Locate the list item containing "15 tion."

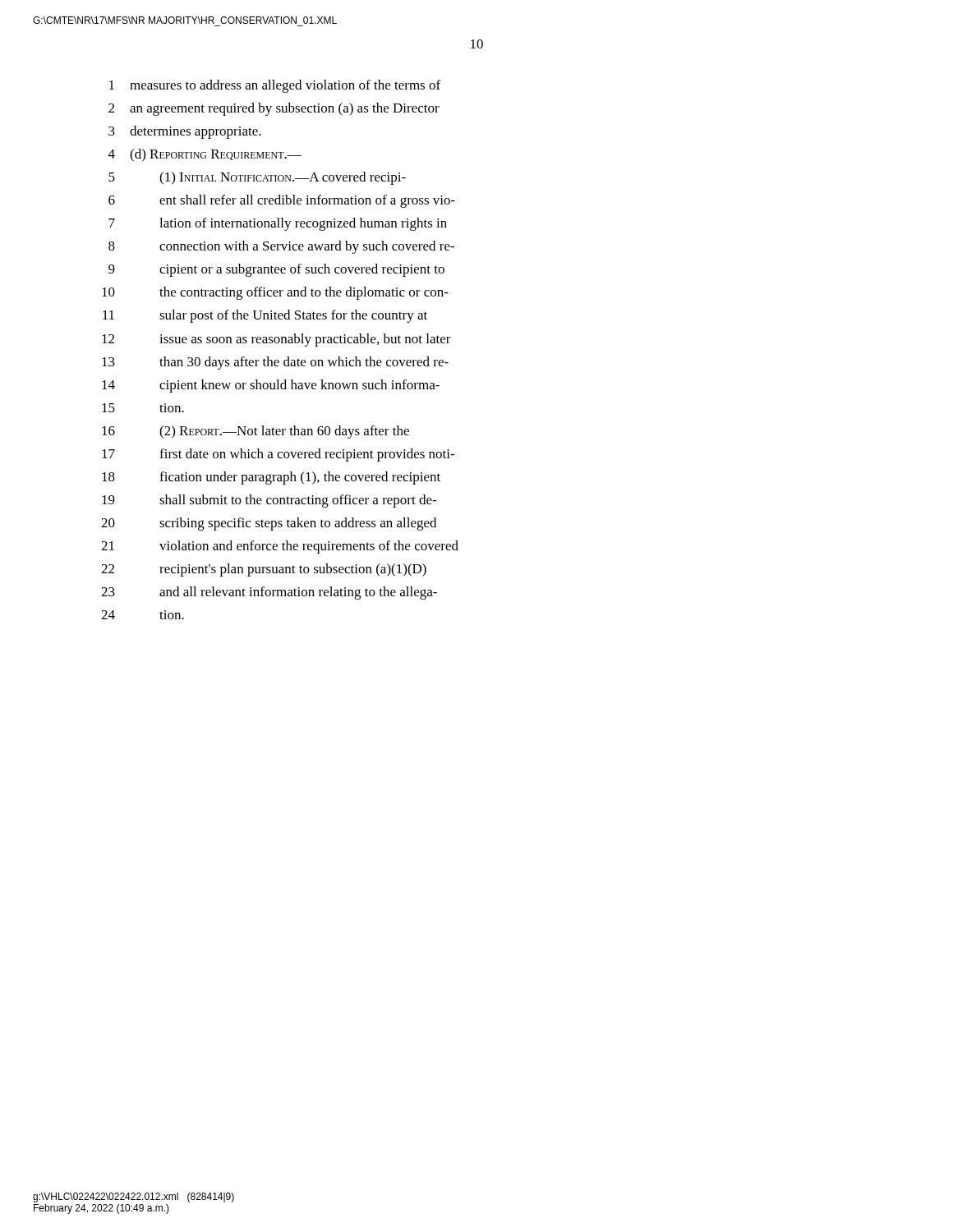tap(111, 407)
